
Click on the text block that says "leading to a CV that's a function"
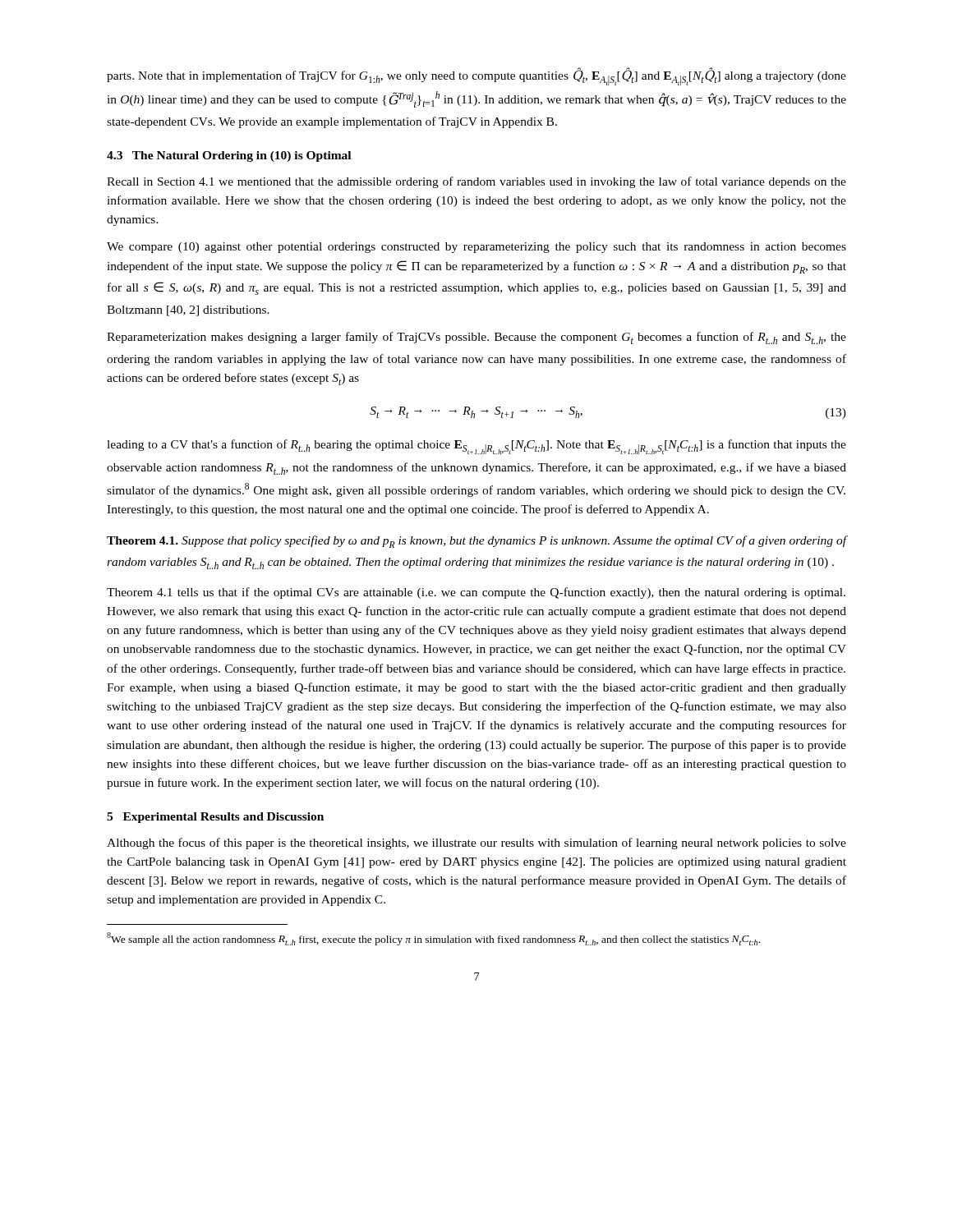click(476, 477)
